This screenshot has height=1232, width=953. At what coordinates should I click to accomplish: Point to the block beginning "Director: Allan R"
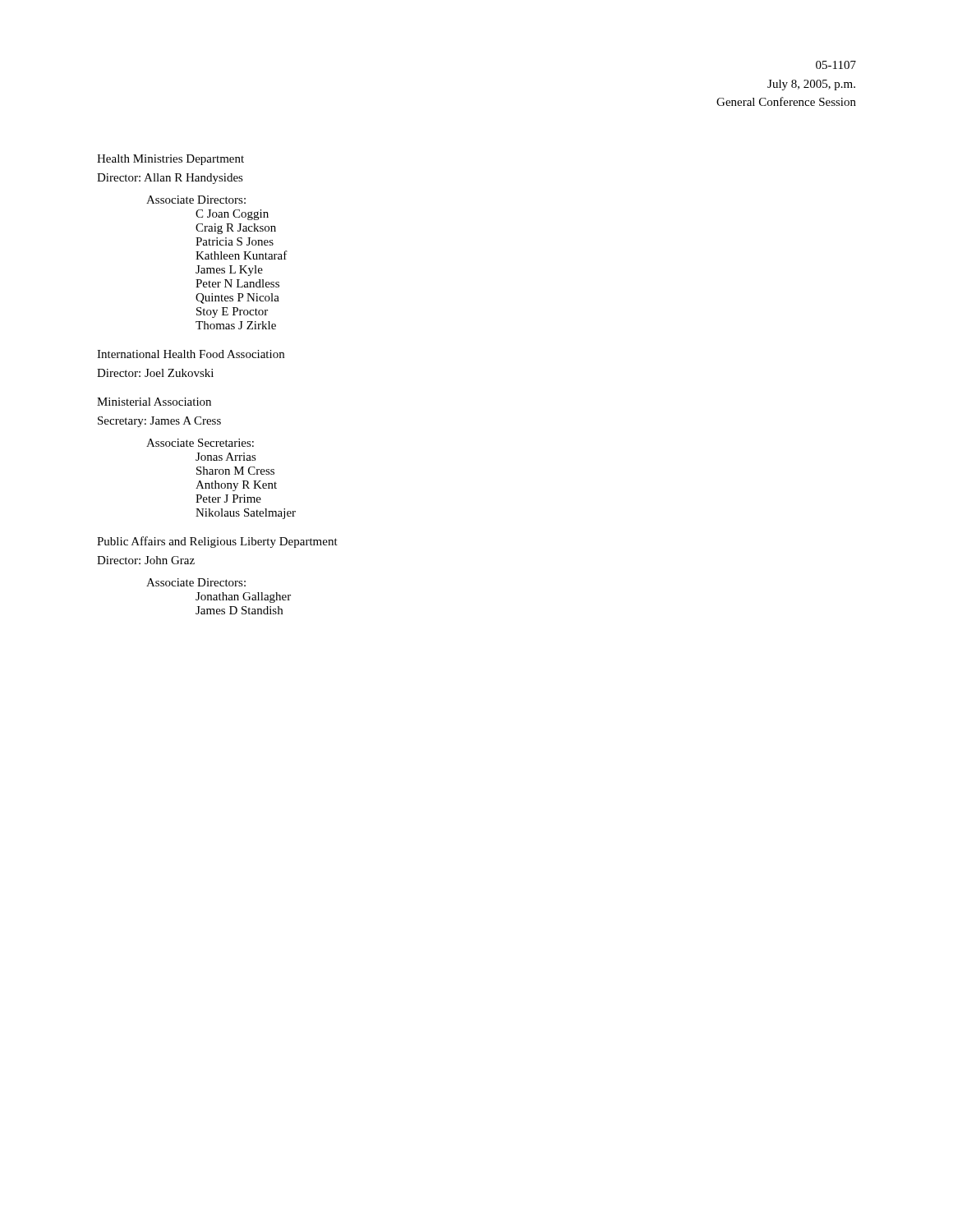pyautogui.click(x=170, y=177)
